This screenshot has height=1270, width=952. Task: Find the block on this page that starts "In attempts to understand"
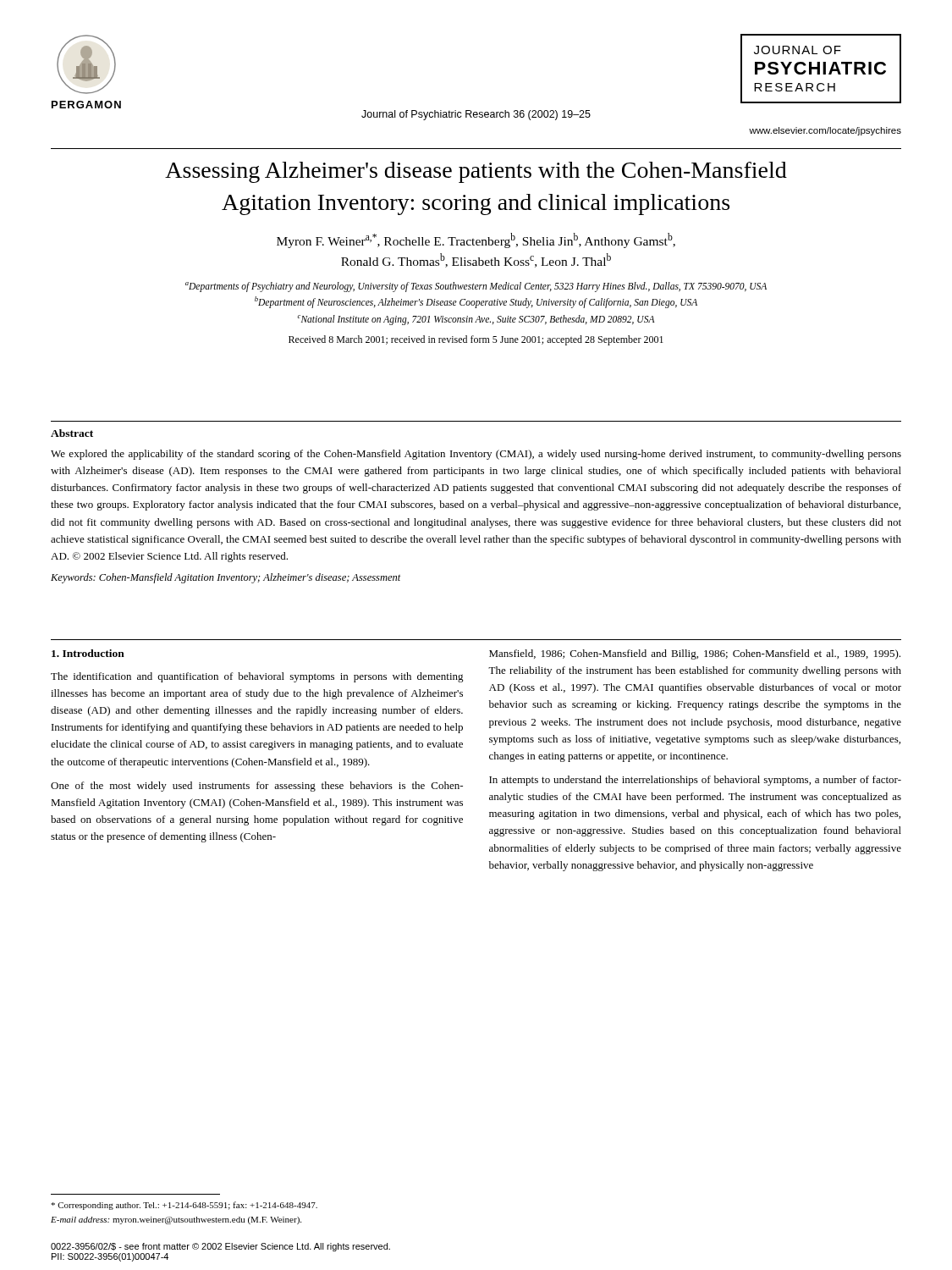(x=695, y=822)
